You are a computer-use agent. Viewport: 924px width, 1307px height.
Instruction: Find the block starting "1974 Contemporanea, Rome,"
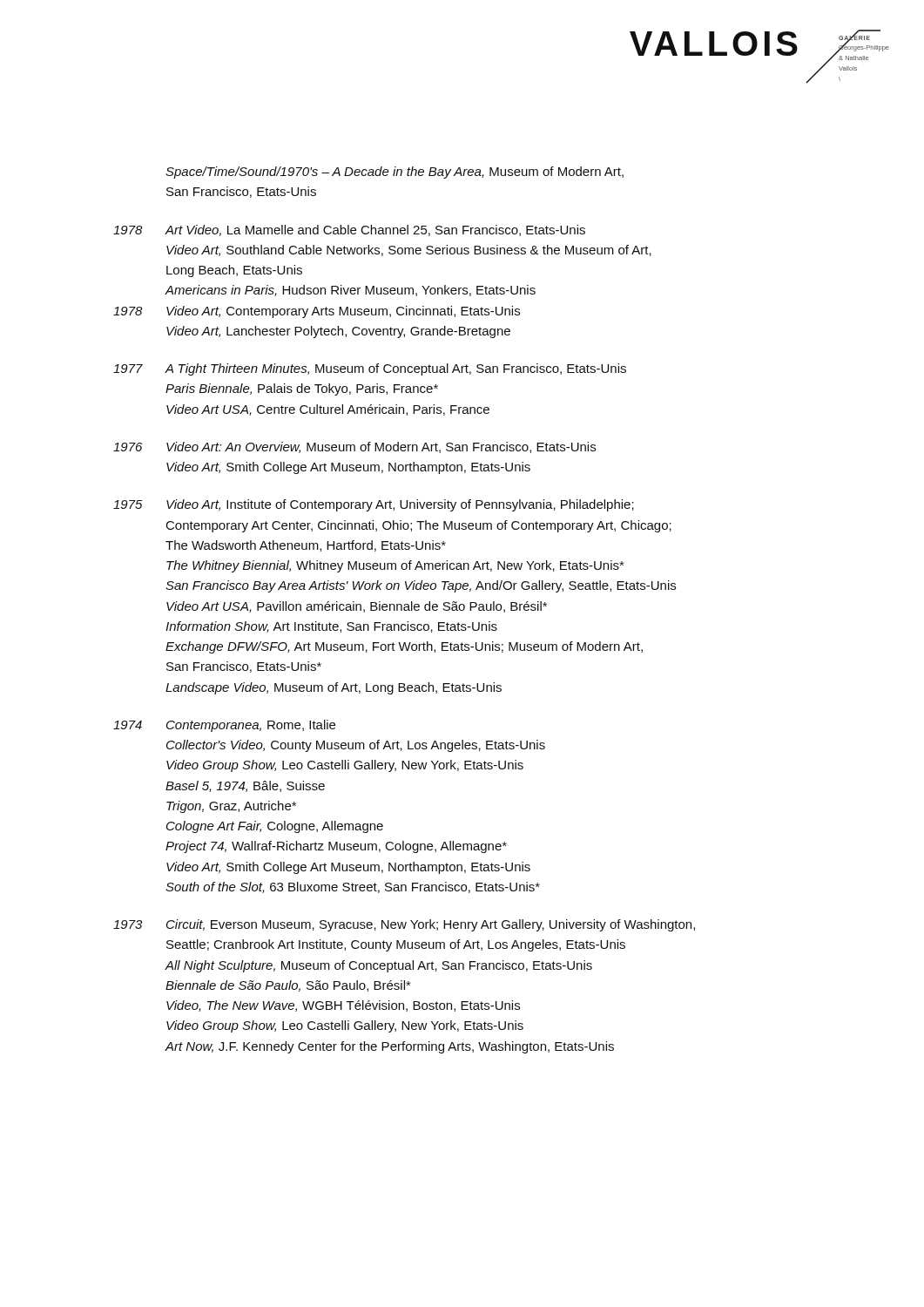click(x=224, y=726)
